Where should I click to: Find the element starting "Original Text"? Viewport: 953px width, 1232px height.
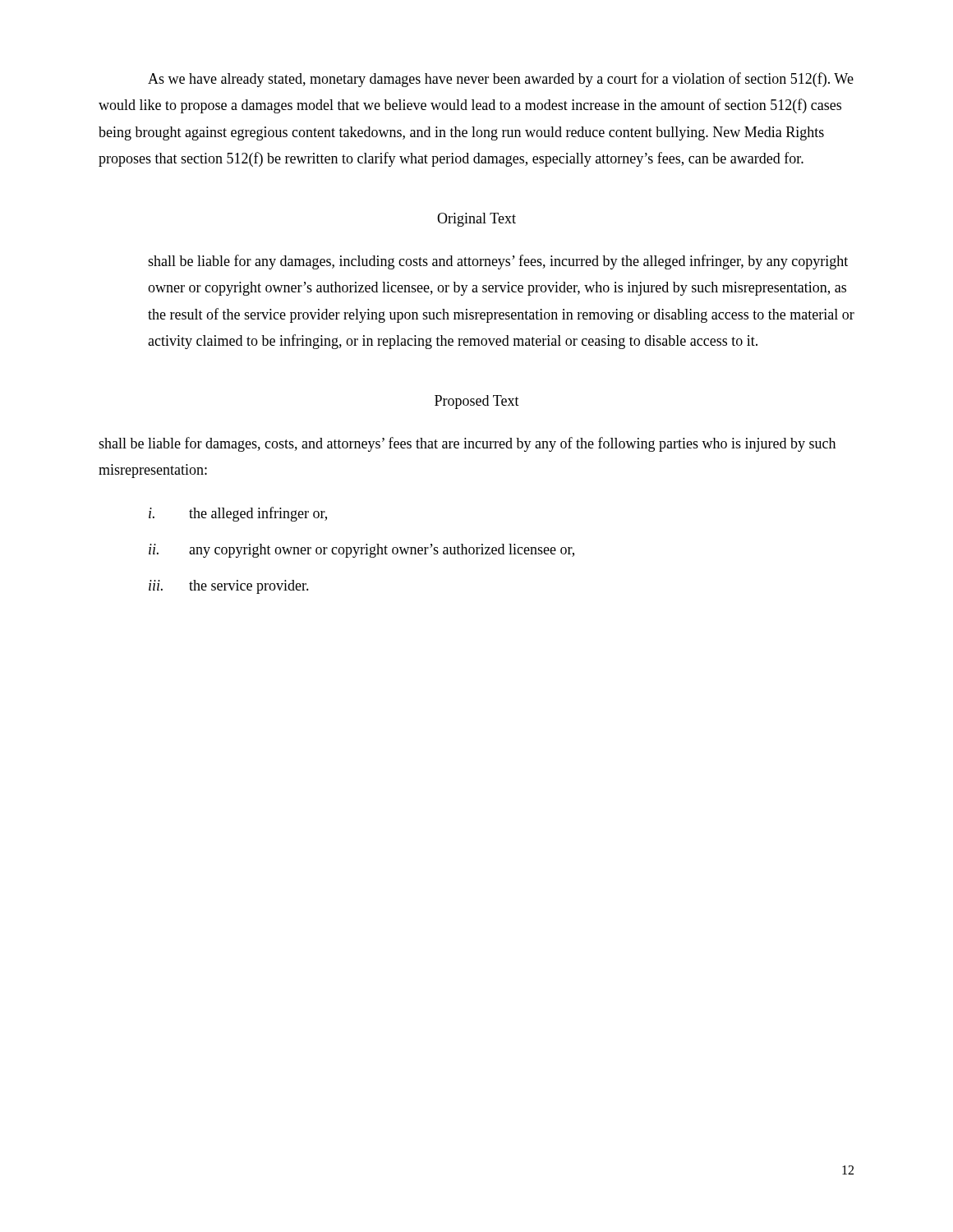point(476,218)
